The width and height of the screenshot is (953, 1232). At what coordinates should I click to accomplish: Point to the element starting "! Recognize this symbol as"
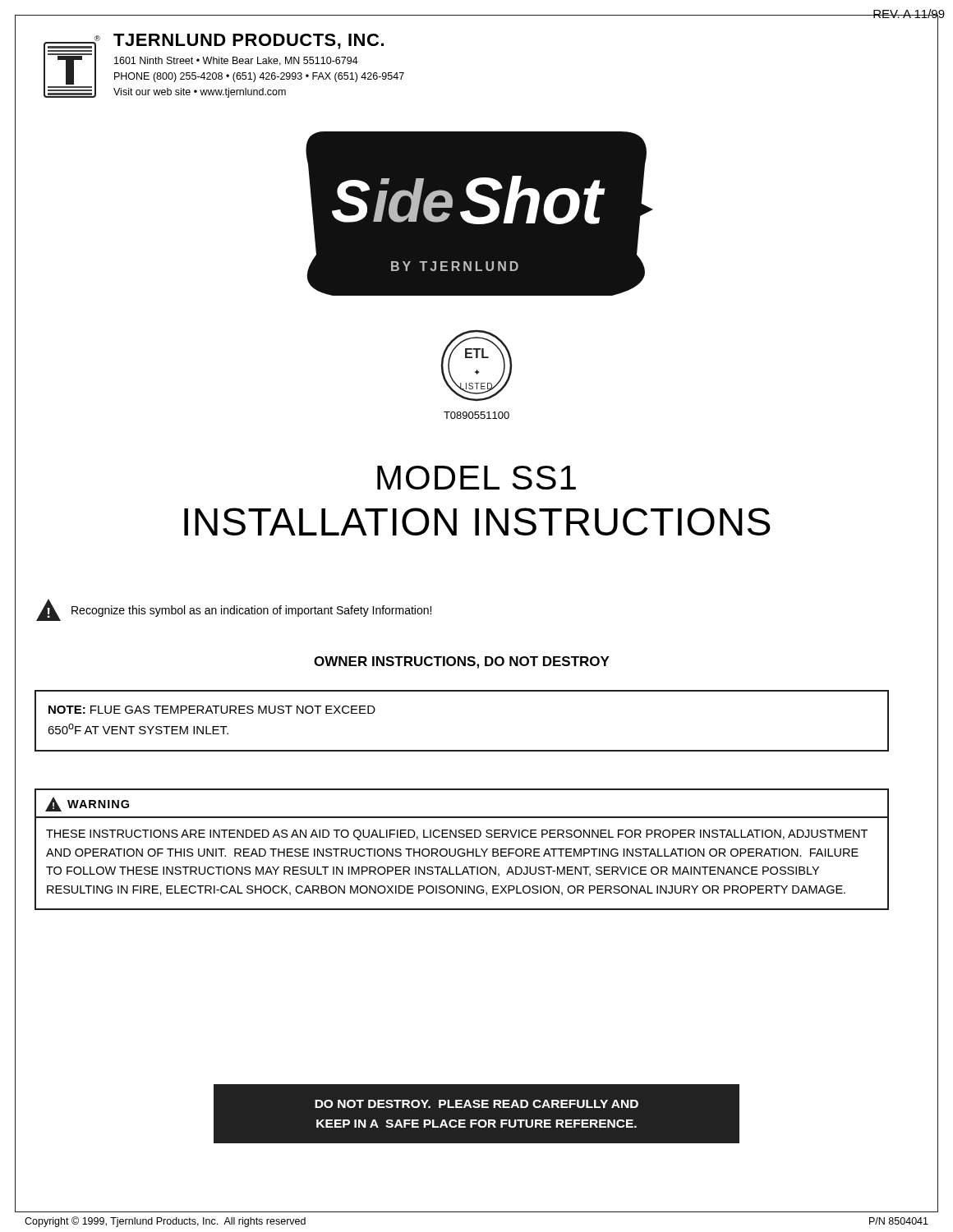coord(233,610)
